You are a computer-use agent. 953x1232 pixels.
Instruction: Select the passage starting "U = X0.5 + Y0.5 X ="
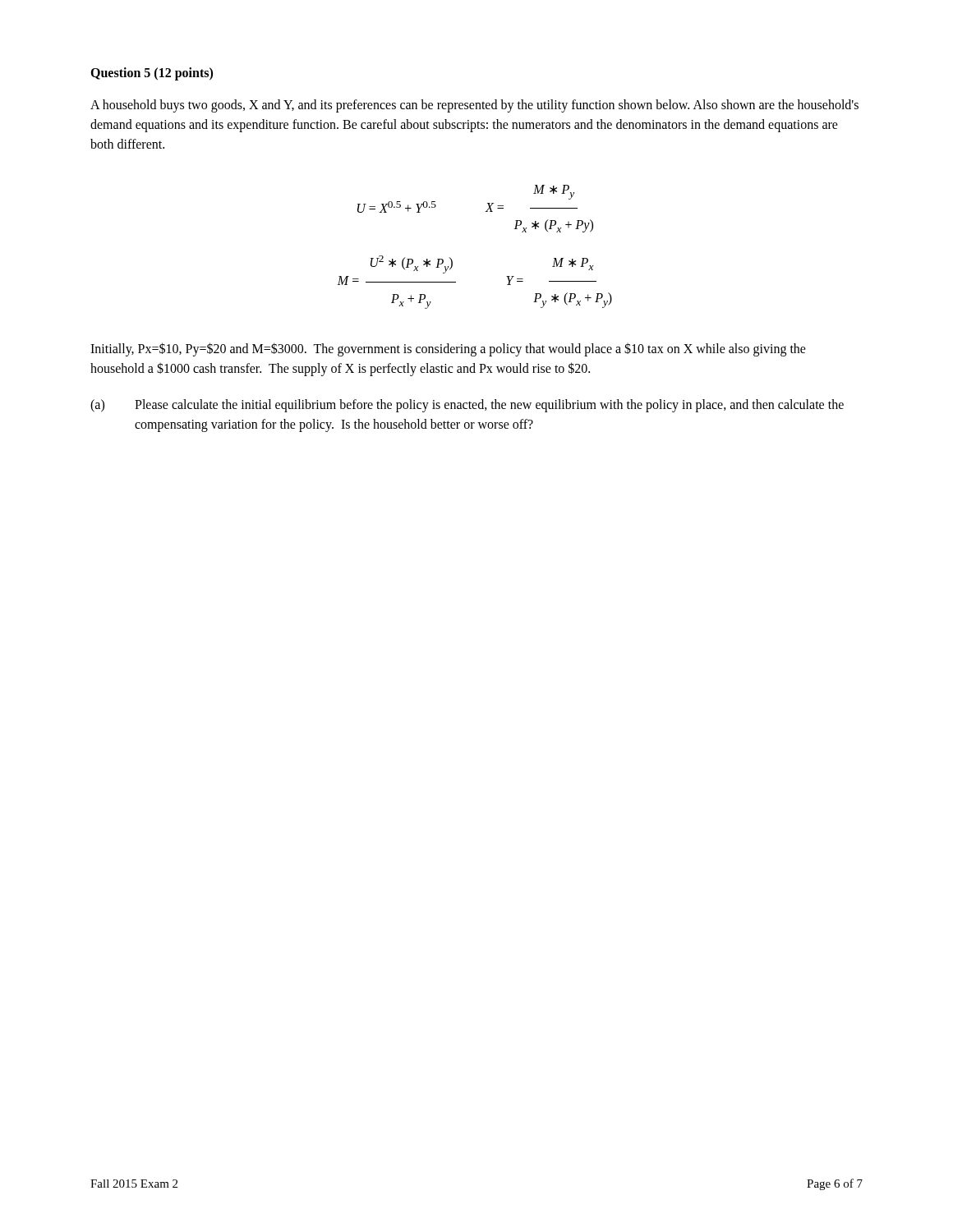[x=554, y=192]
